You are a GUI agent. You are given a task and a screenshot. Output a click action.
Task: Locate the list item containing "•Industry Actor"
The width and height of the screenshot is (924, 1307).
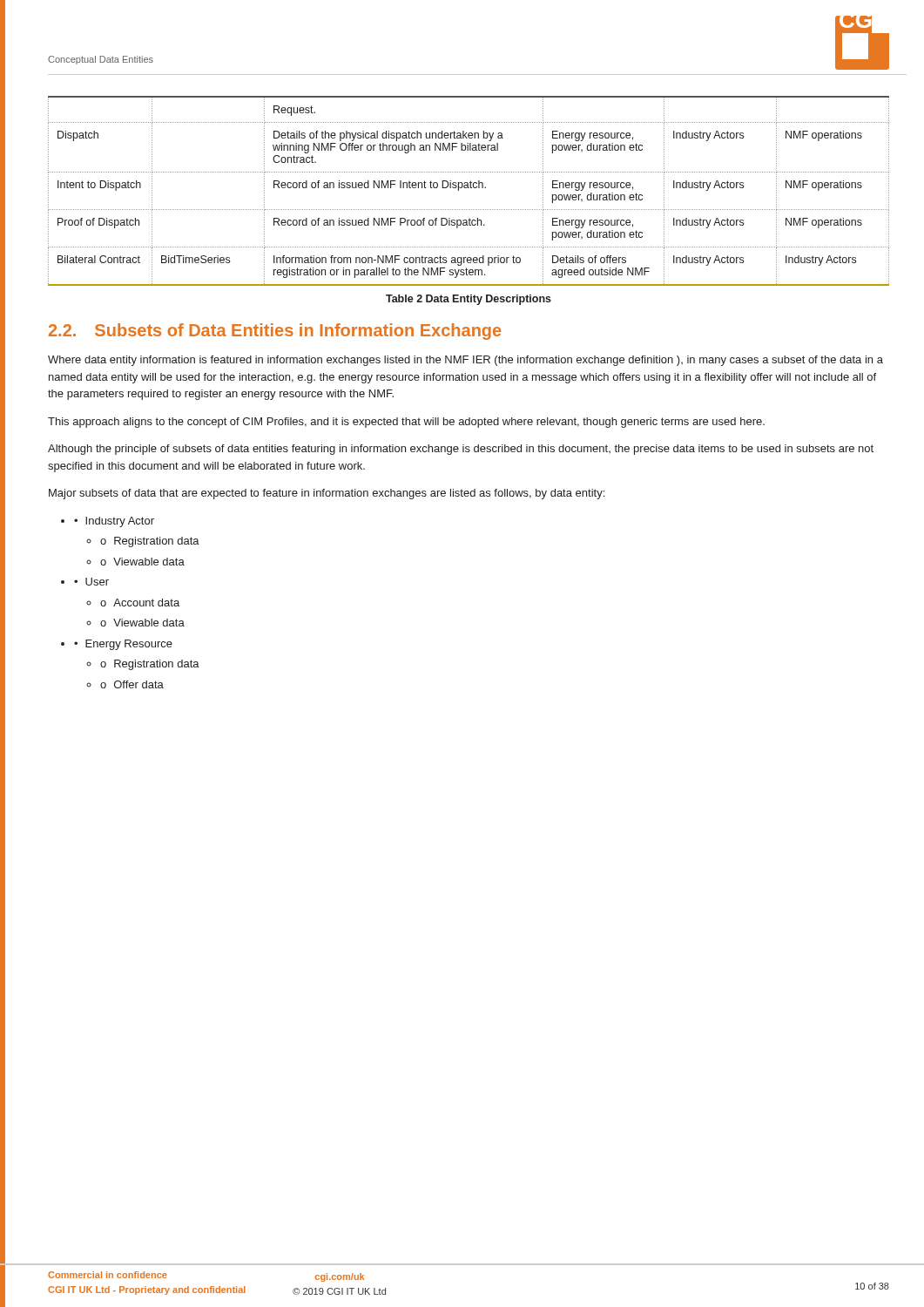[114, 520]
